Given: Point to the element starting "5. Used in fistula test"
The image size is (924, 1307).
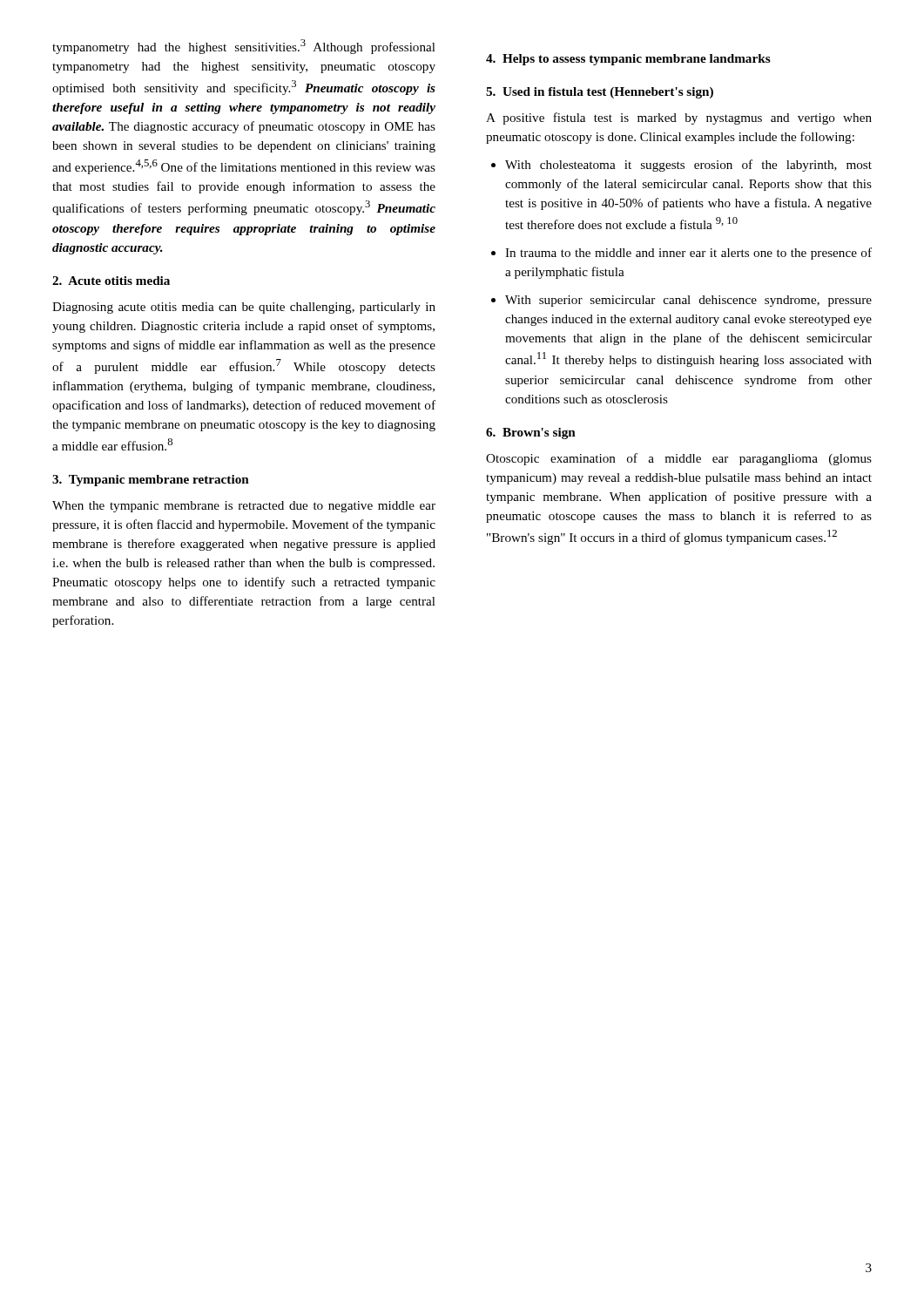Looking at the screenshot, I should [679, 92].
